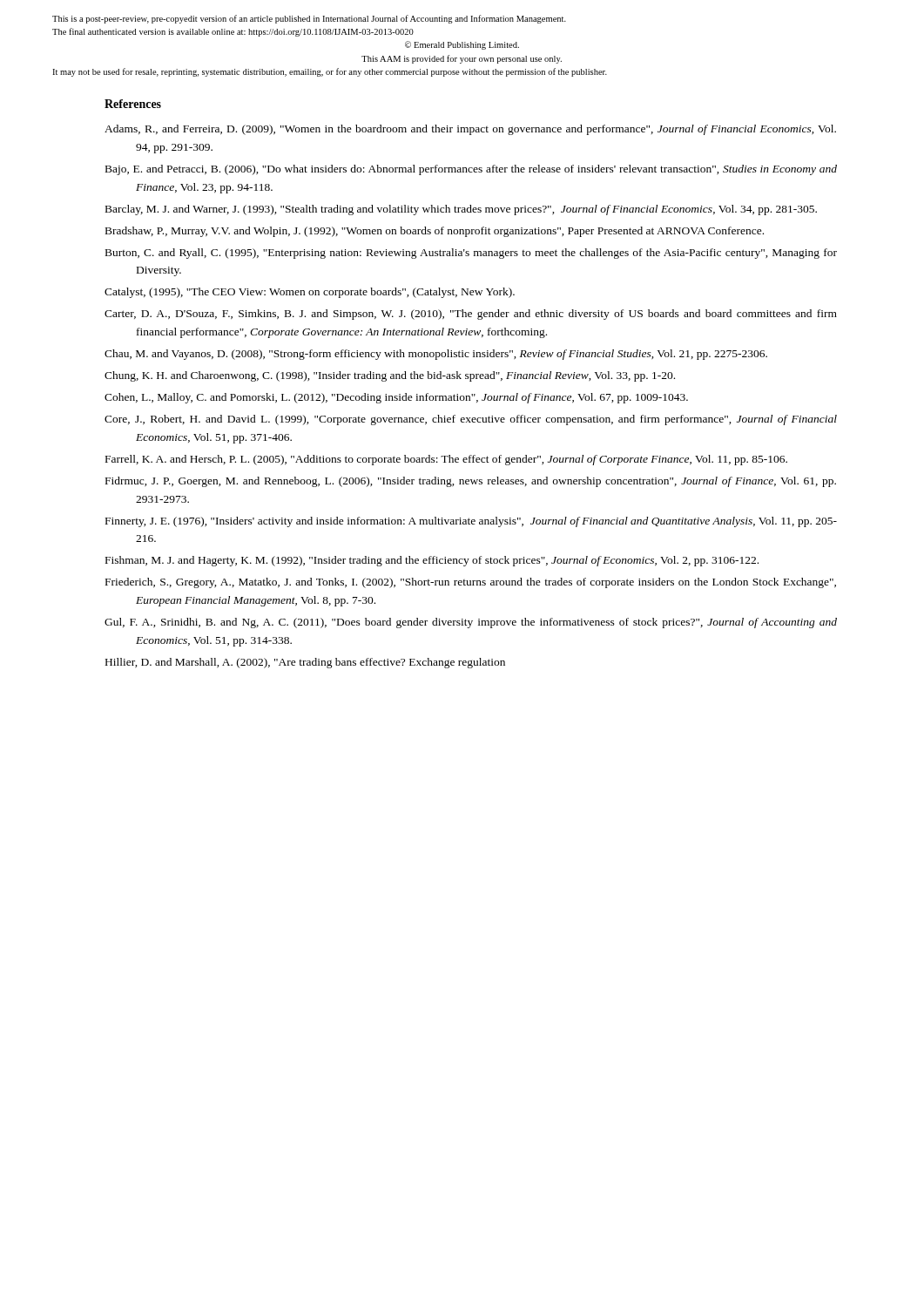Screen dimensions: 1307x924
Task: Find the block on this page that starts "Fishman, M. J. and Hagerty, K. M. (1992),"
Action: point(432,560)
